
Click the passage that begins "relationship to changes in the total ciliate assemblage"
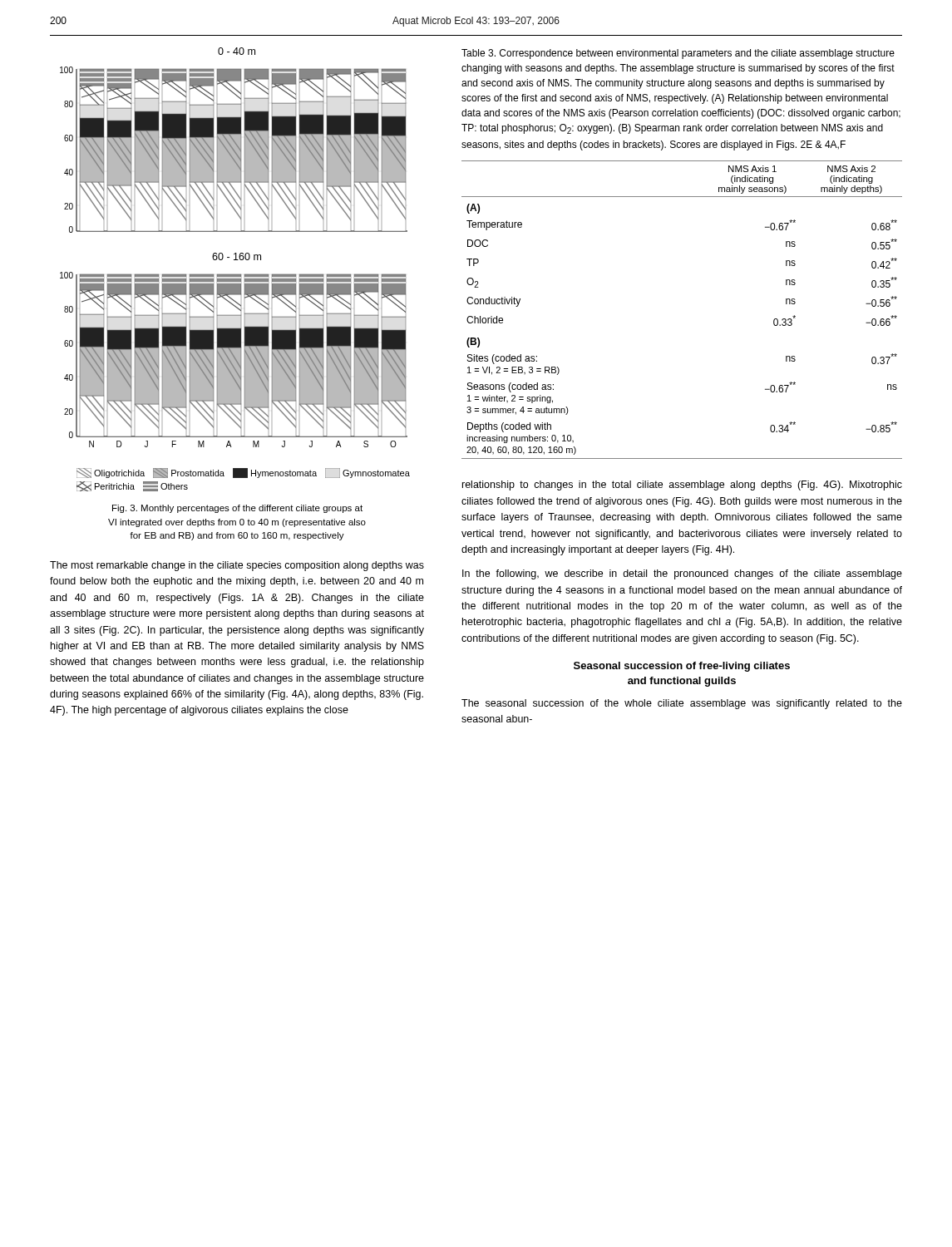point(682,517)
